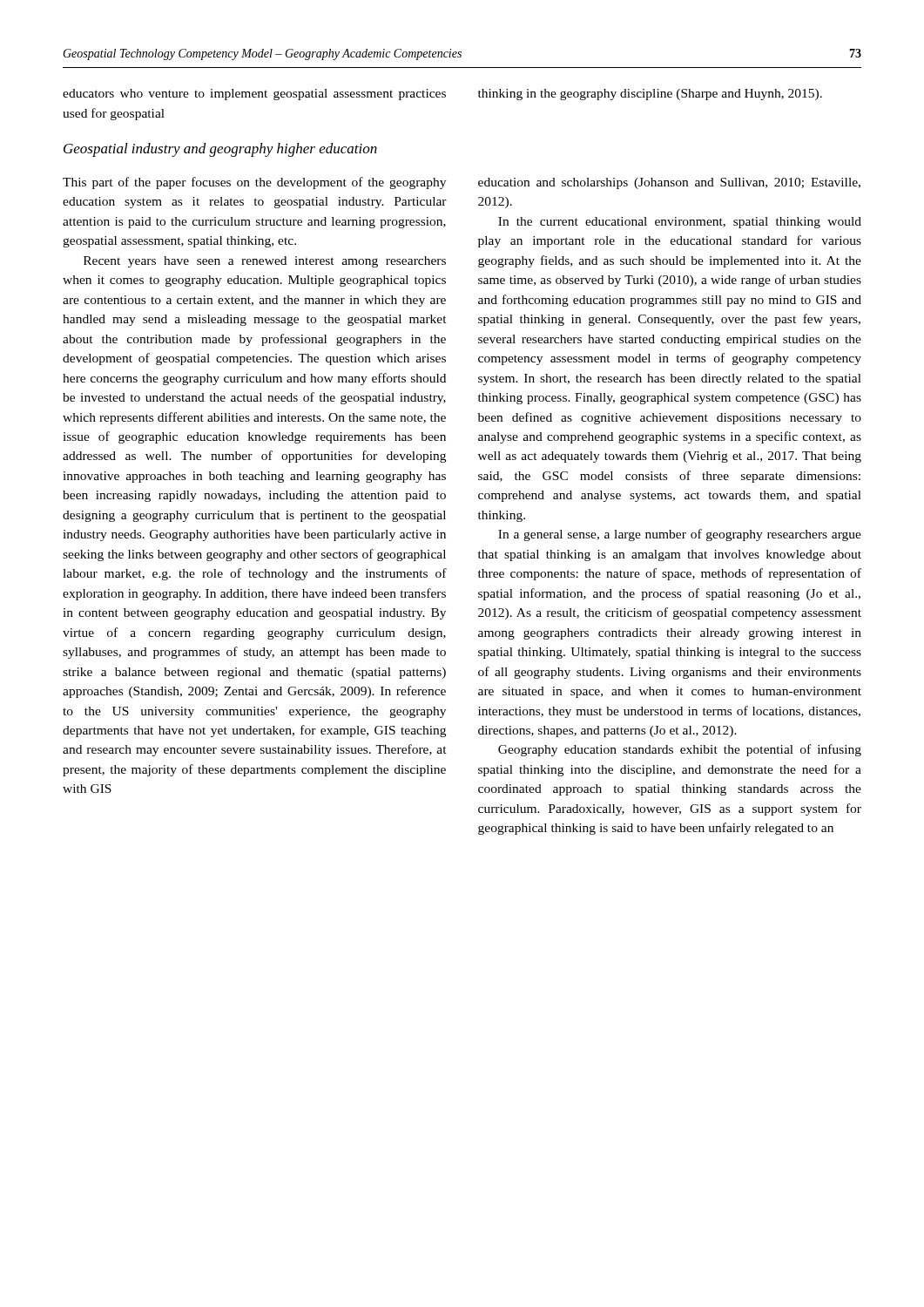Click where it says "Geospatial industry and geography higher education"
924x1307 pixels.
tap(220, 149)
